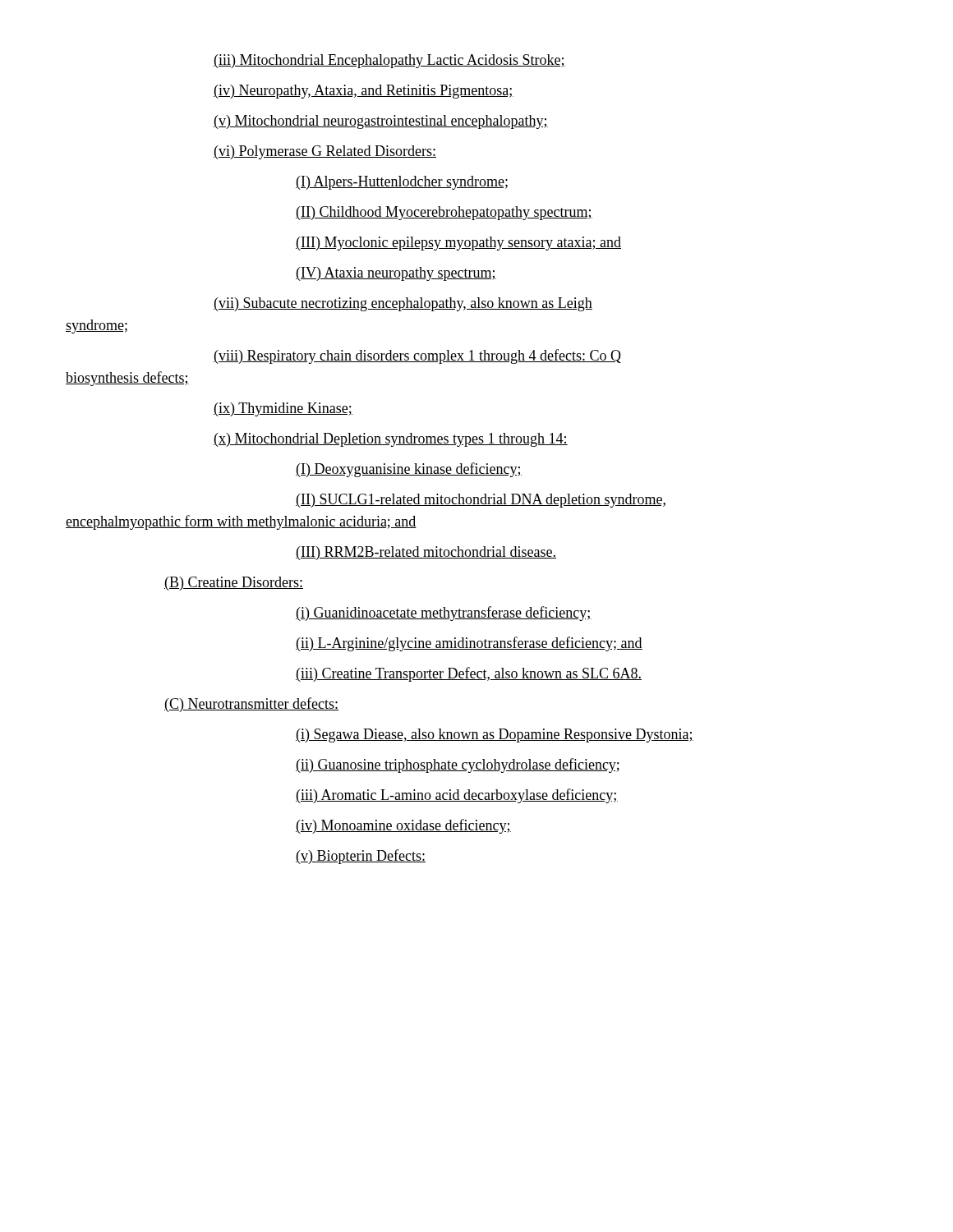The height and width of the screenshot is (1232, 953).
Task: Point to the text starting "(vii) Subacute necrotizing encephalopathy, also known as Leigh"
Action: (x=329, y=314)
